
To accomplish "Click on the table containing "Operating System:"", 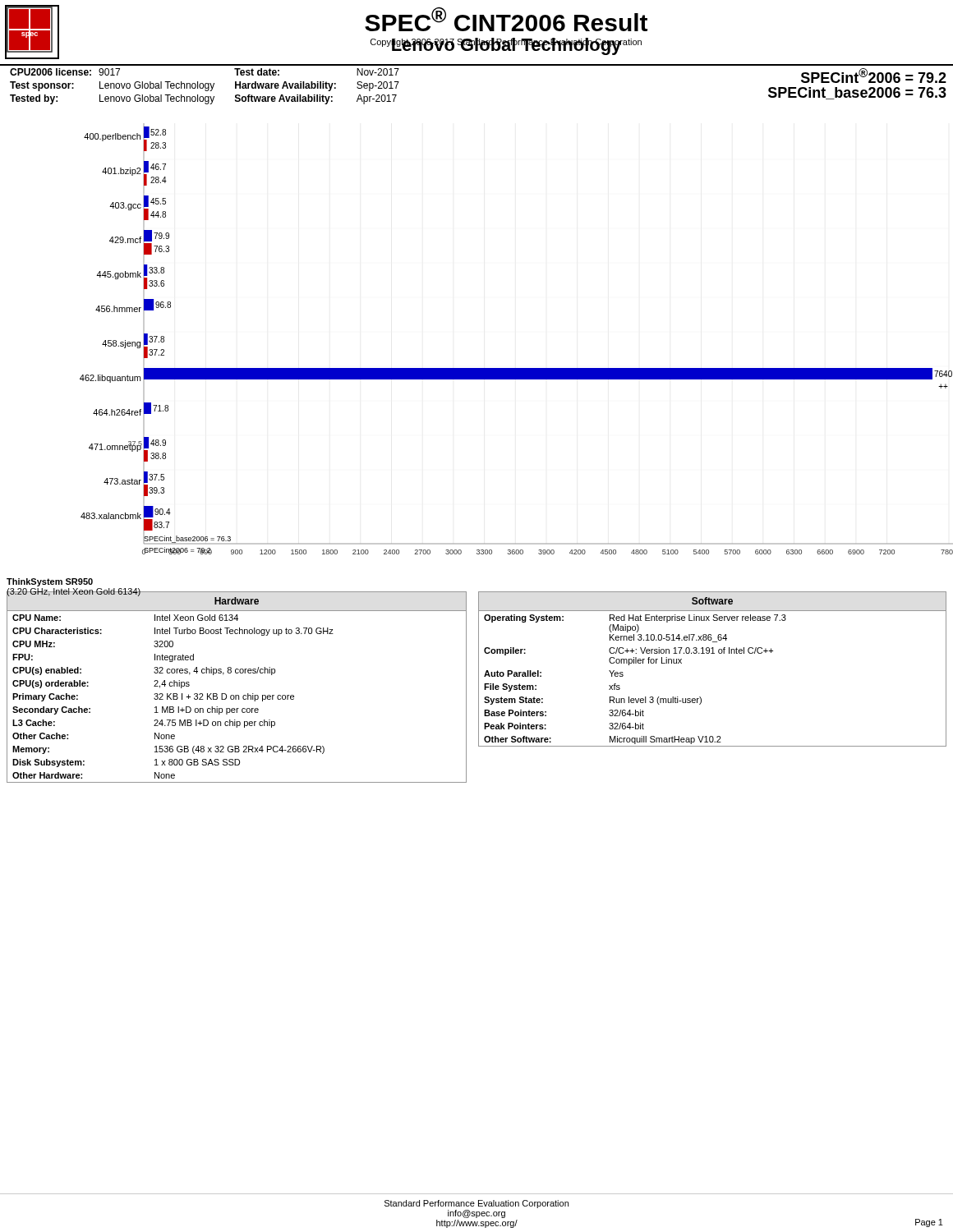I will (x=712, y=669).
